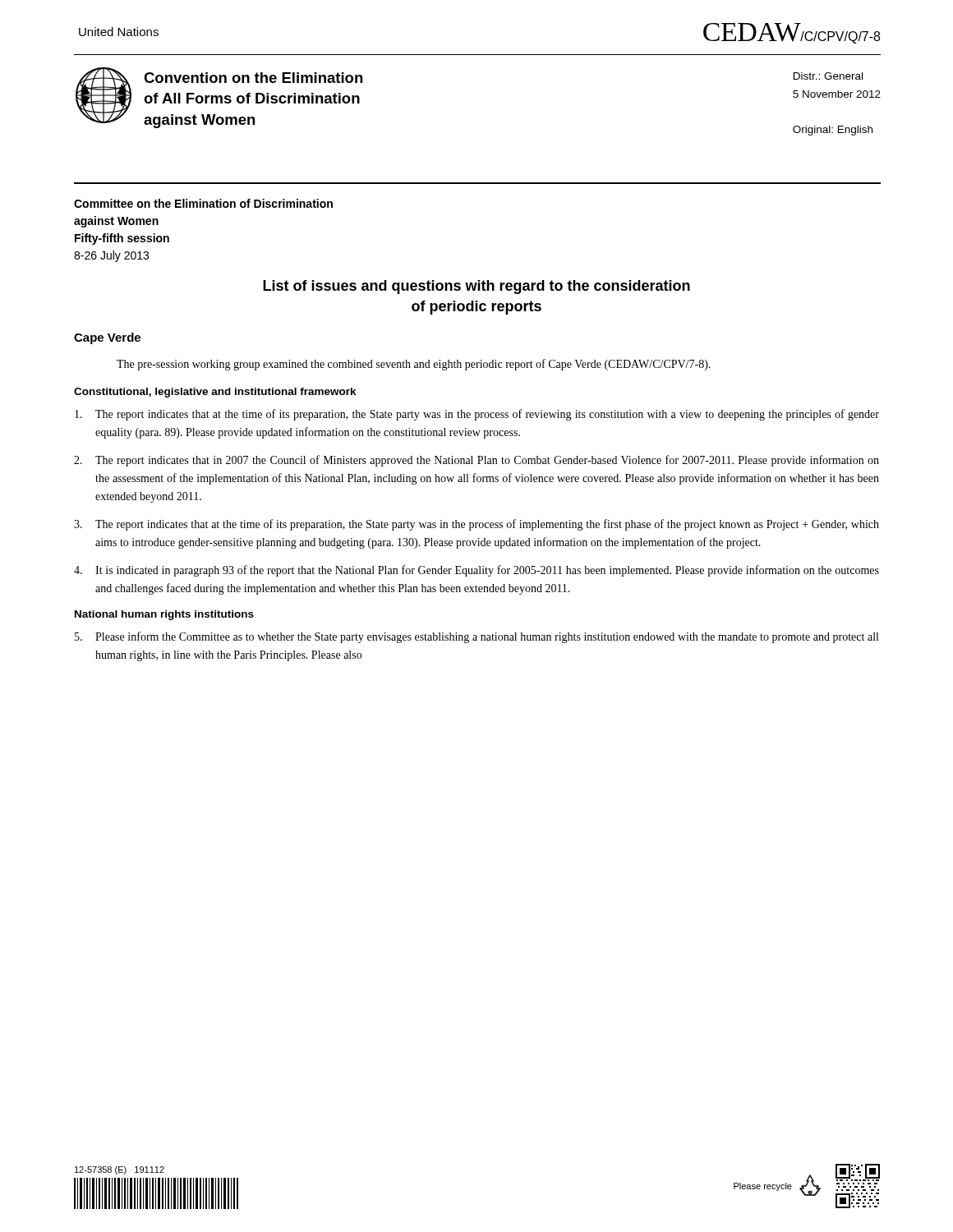Select the list item that says "The report indicates that at the time of"
Screen dimensions: 1232x953
(476, 424)
